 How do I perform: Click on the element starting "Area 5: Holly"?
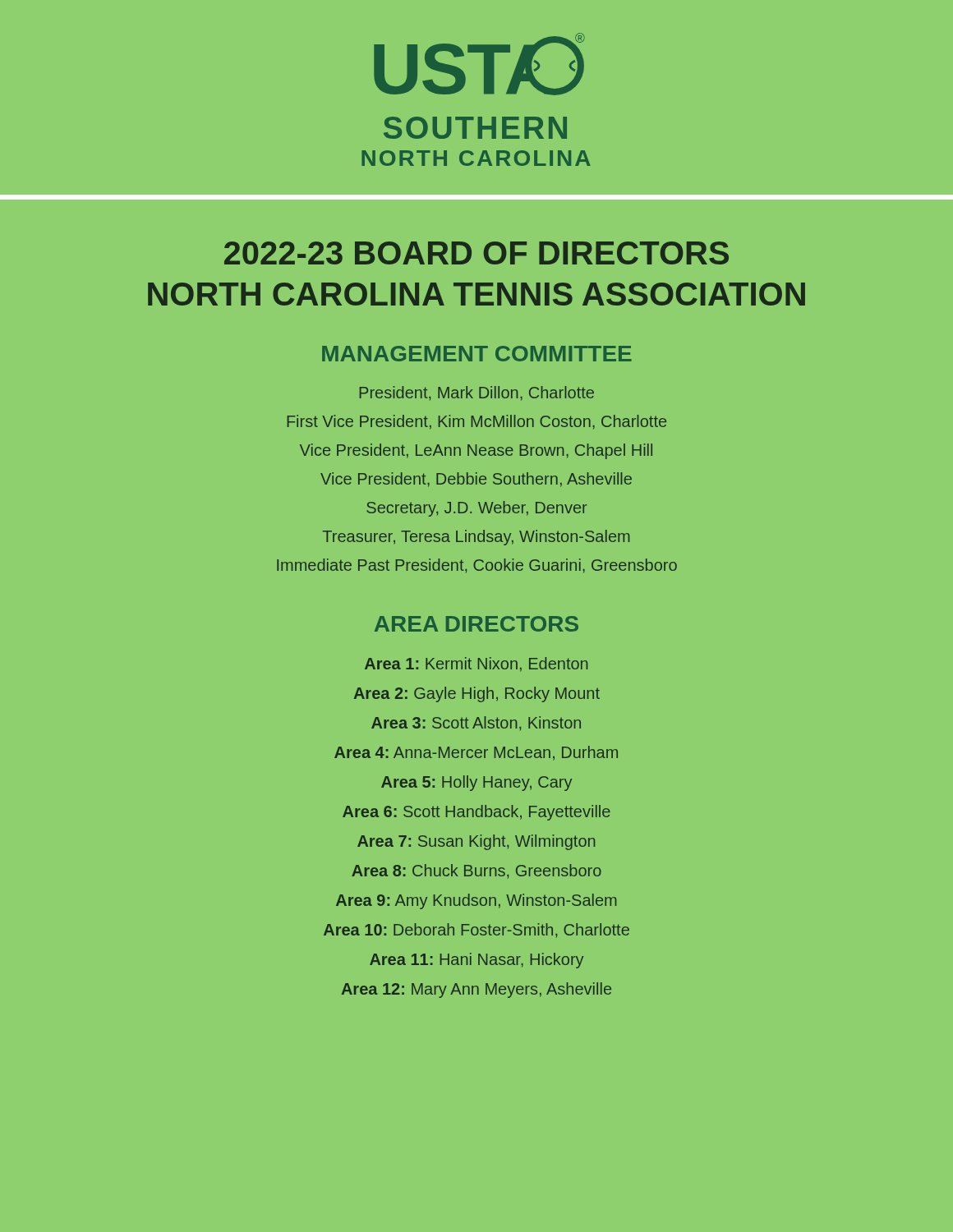click(x=476, y=782)
